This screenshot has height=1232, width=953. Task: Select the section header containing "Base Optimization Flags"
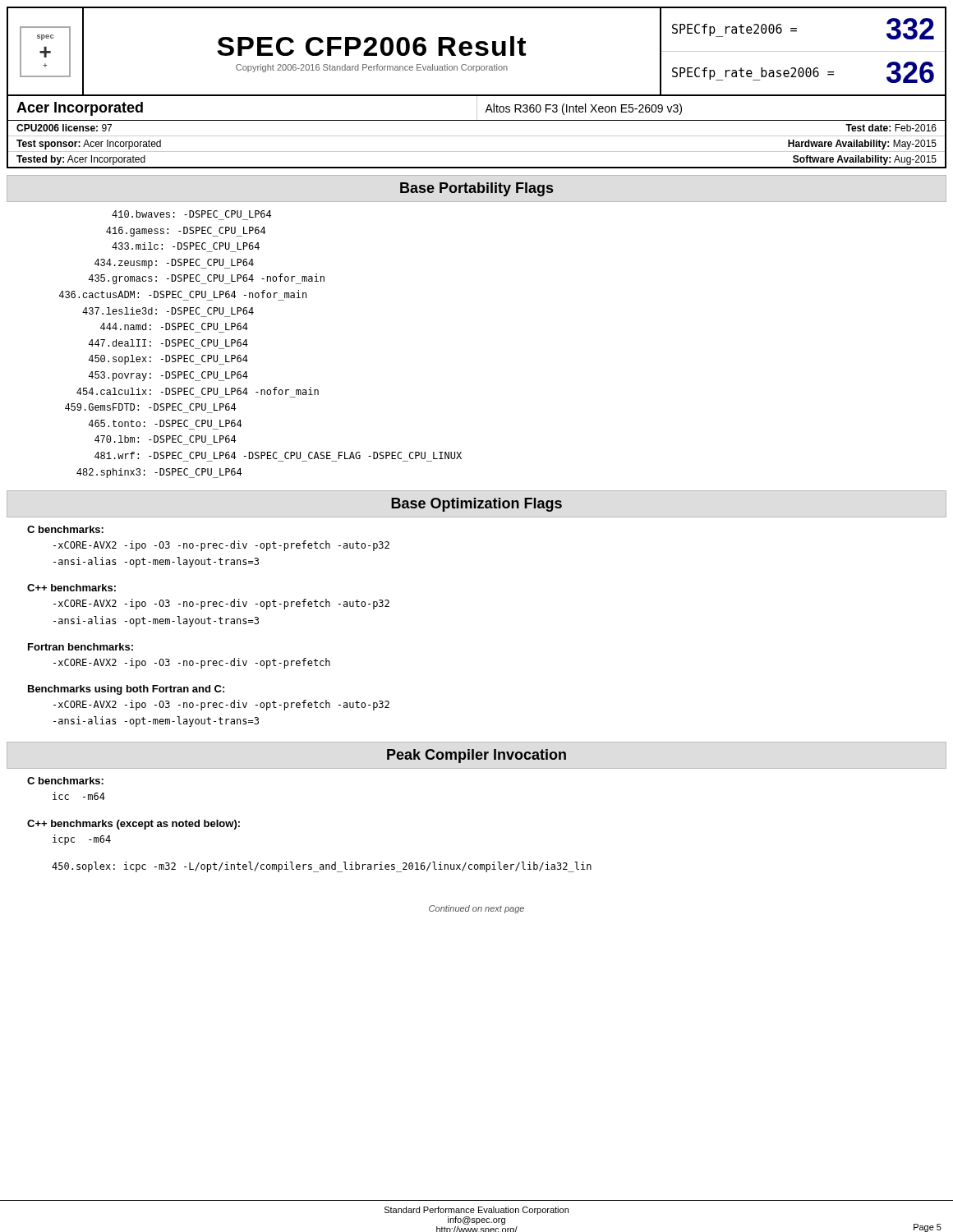(x=476, y=504)
